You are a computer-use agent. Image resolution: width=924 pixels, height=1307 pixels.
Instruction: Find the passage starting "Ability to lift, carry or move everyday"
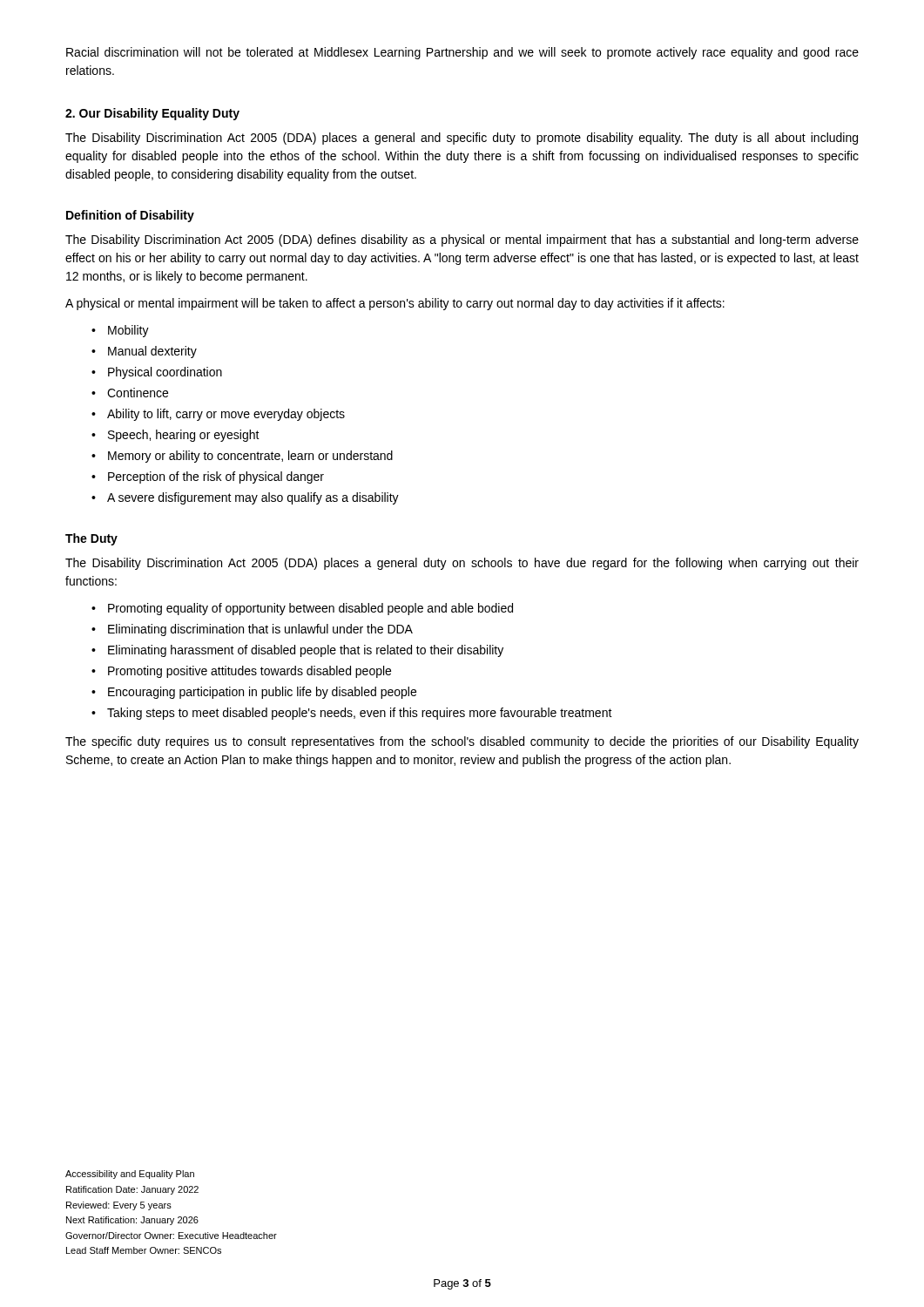coord(218,415)
